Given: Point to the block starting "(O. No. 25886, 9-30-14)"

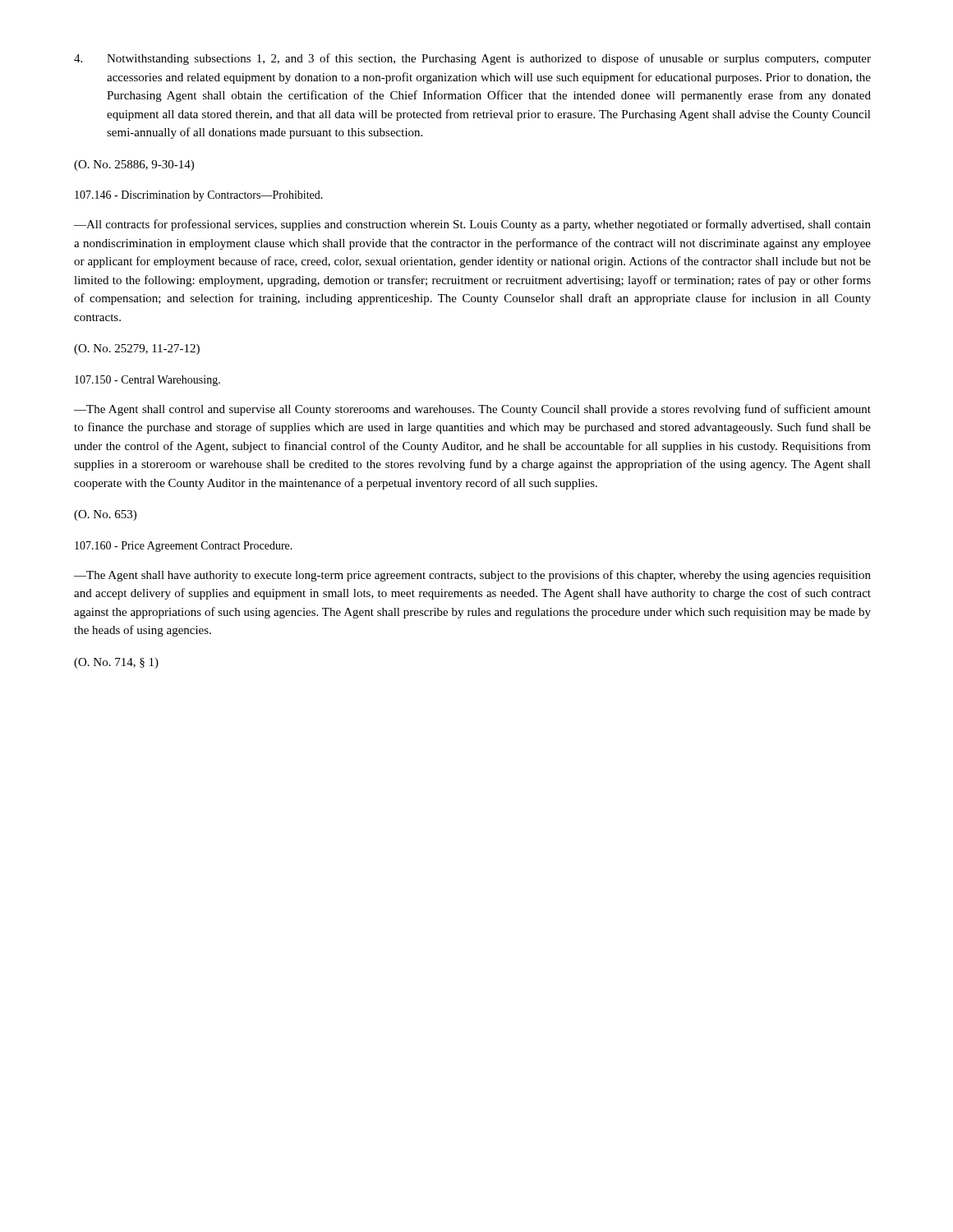Looking at the screenshot, I should point(134,164).
